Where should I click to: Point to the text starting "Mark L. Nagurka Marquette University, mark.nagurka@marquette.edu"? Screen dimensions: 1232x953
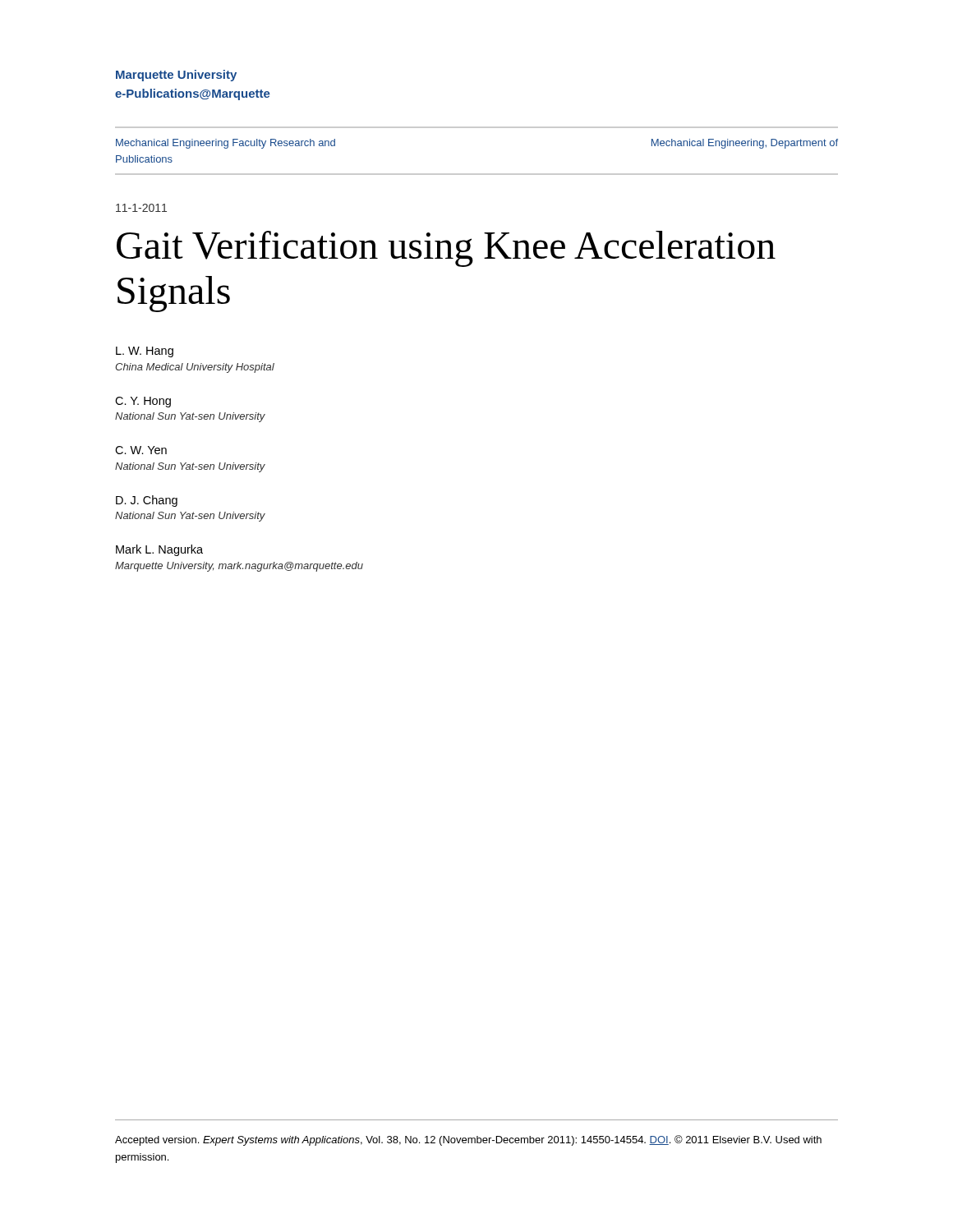coord(159,550)
